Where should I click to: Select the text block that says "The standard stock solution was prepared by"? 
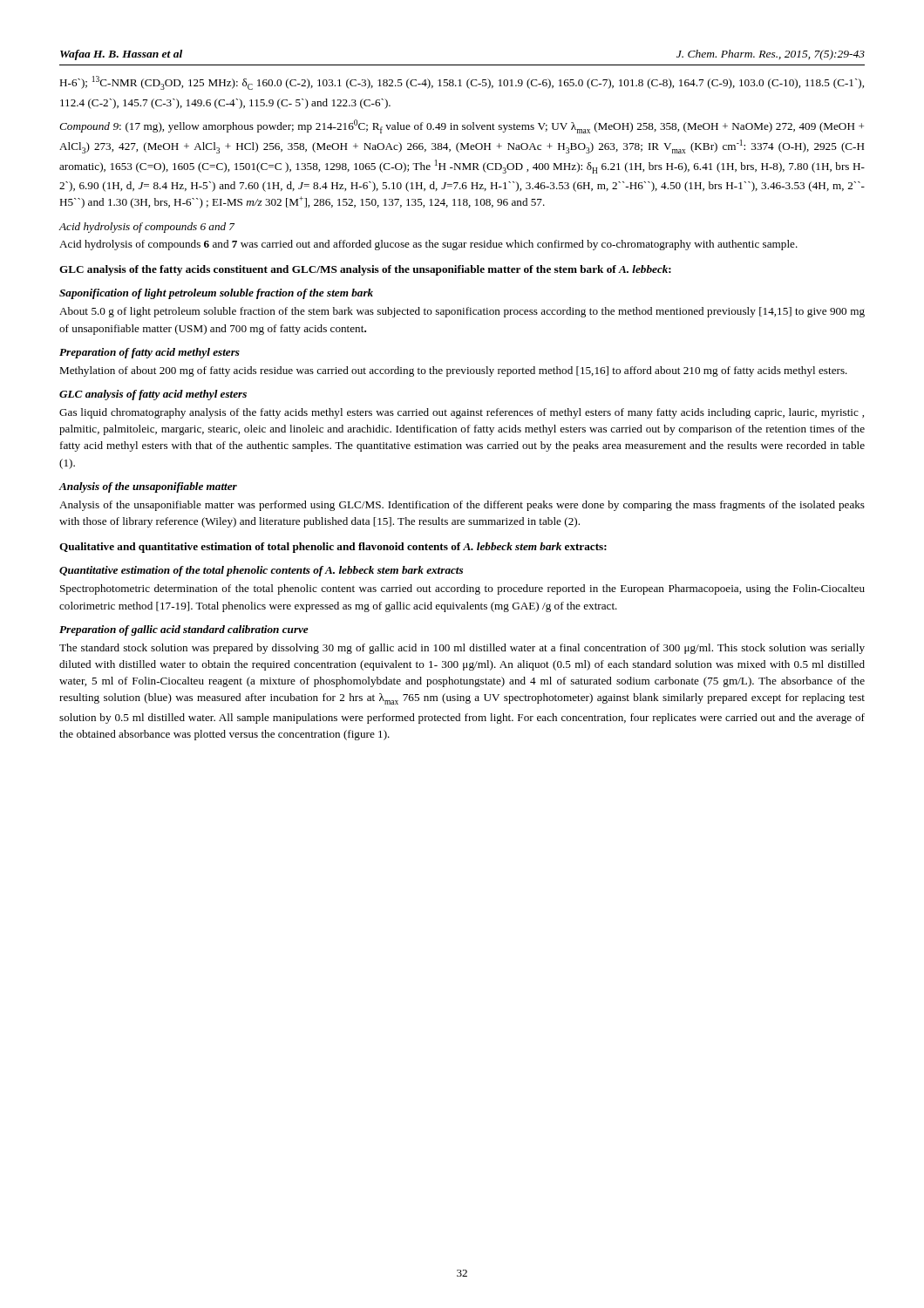(x=462, y=690)
